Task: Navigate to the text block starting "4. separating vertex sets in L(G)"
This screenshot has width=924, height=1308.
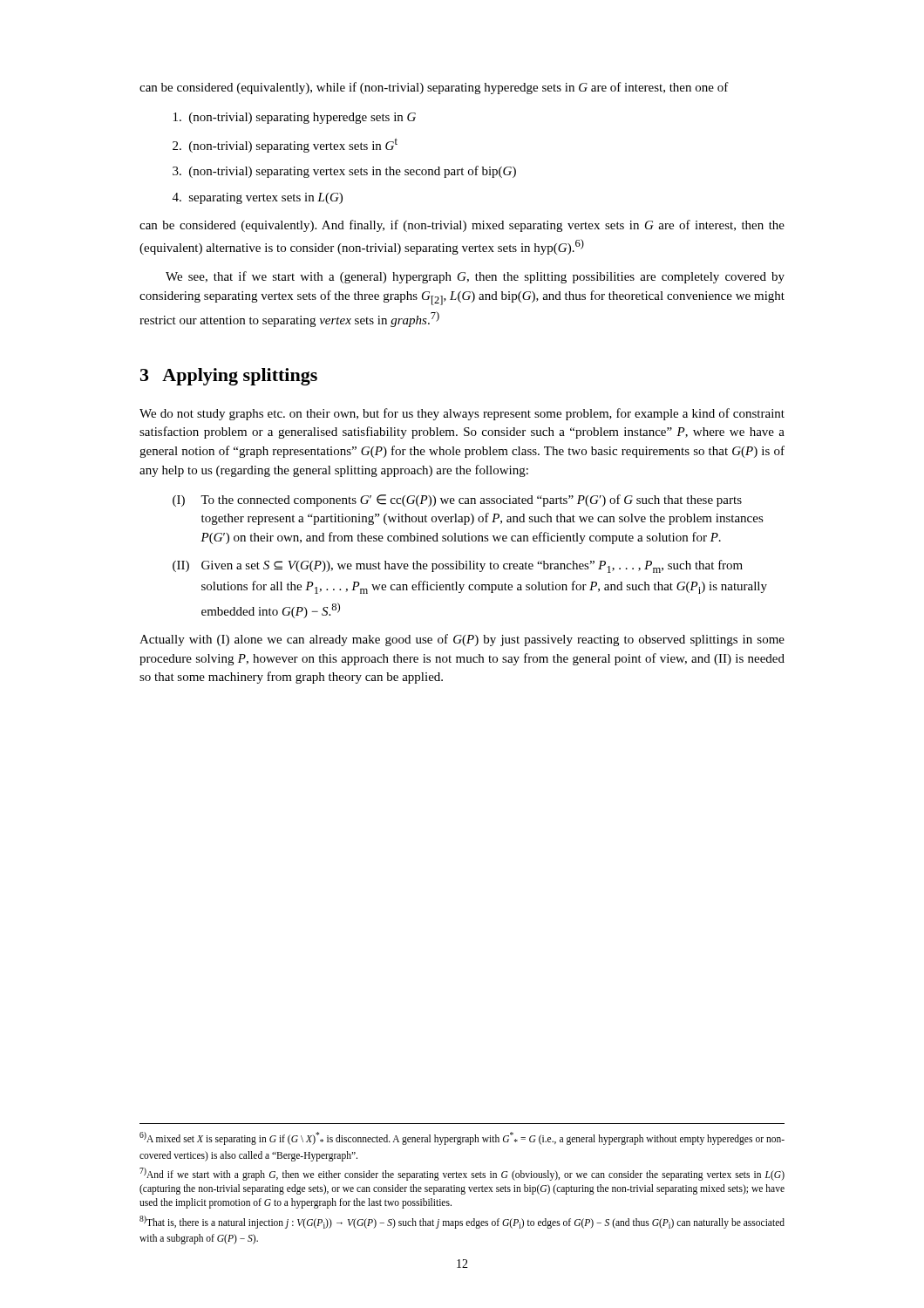Action: 258,197
